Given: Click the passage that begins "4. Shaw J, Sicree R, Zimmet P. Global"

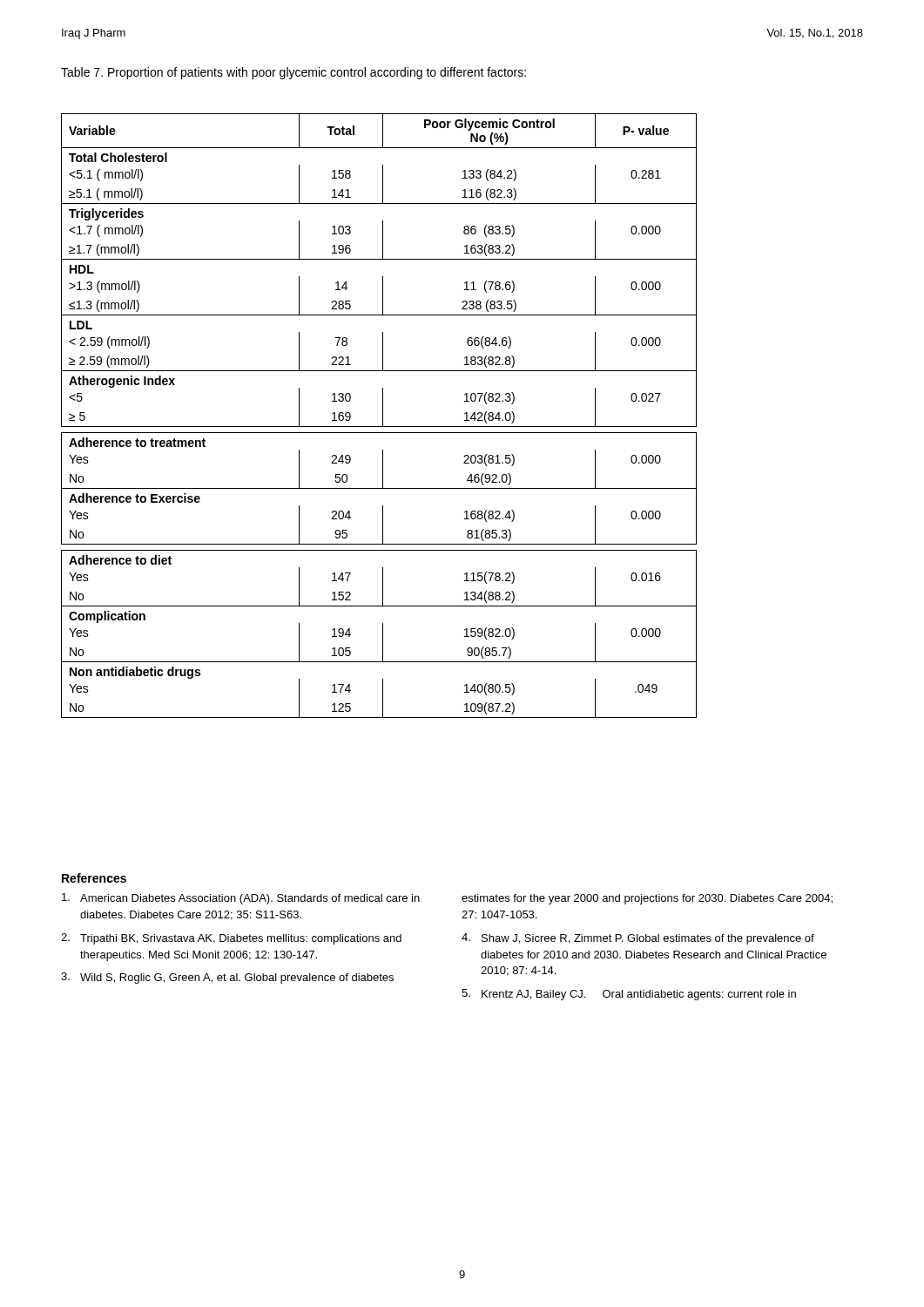Looking at the screenshot, I should (649, 955).
